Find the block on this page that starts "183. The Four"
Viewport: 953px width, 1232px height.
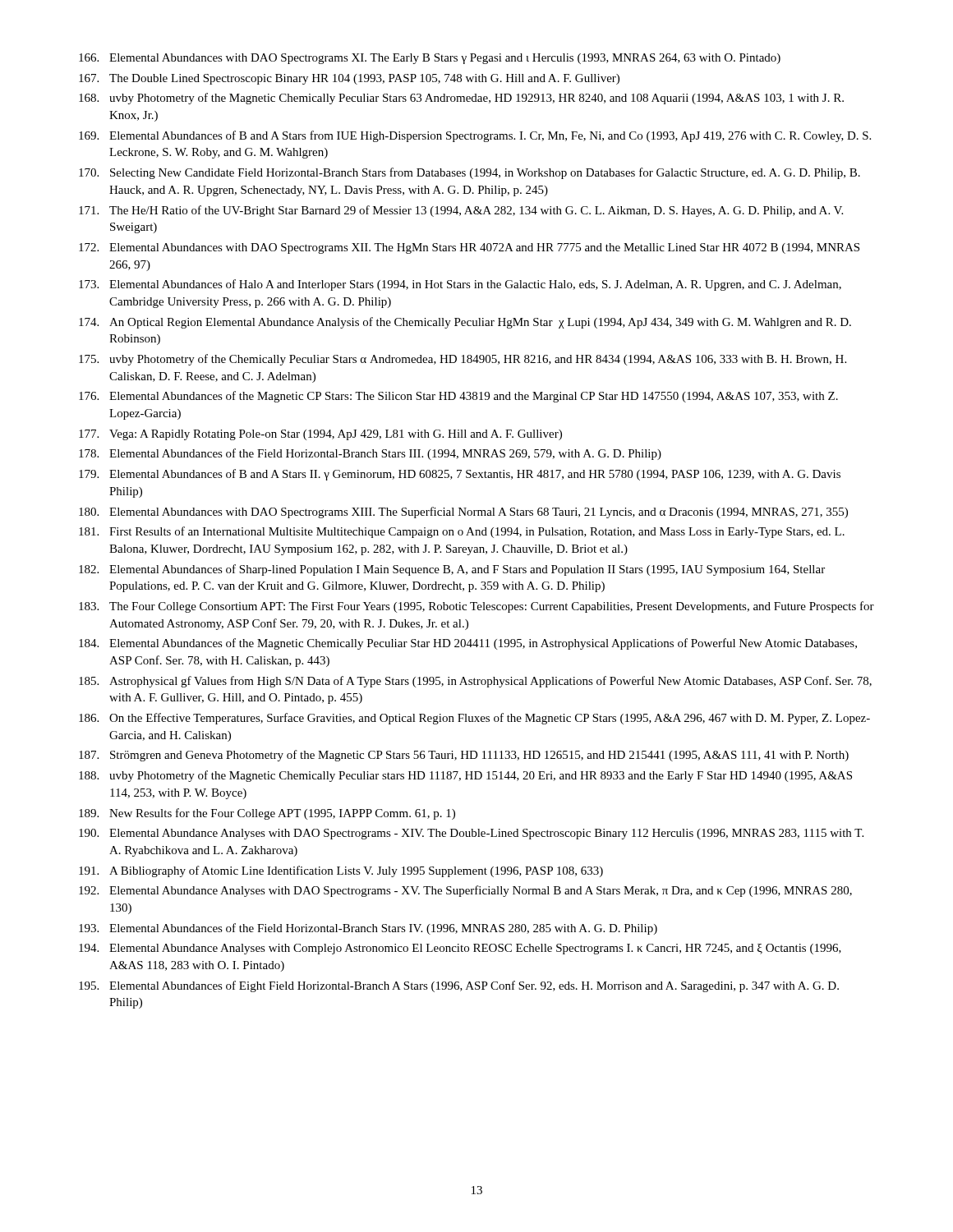tap(476, 615)
